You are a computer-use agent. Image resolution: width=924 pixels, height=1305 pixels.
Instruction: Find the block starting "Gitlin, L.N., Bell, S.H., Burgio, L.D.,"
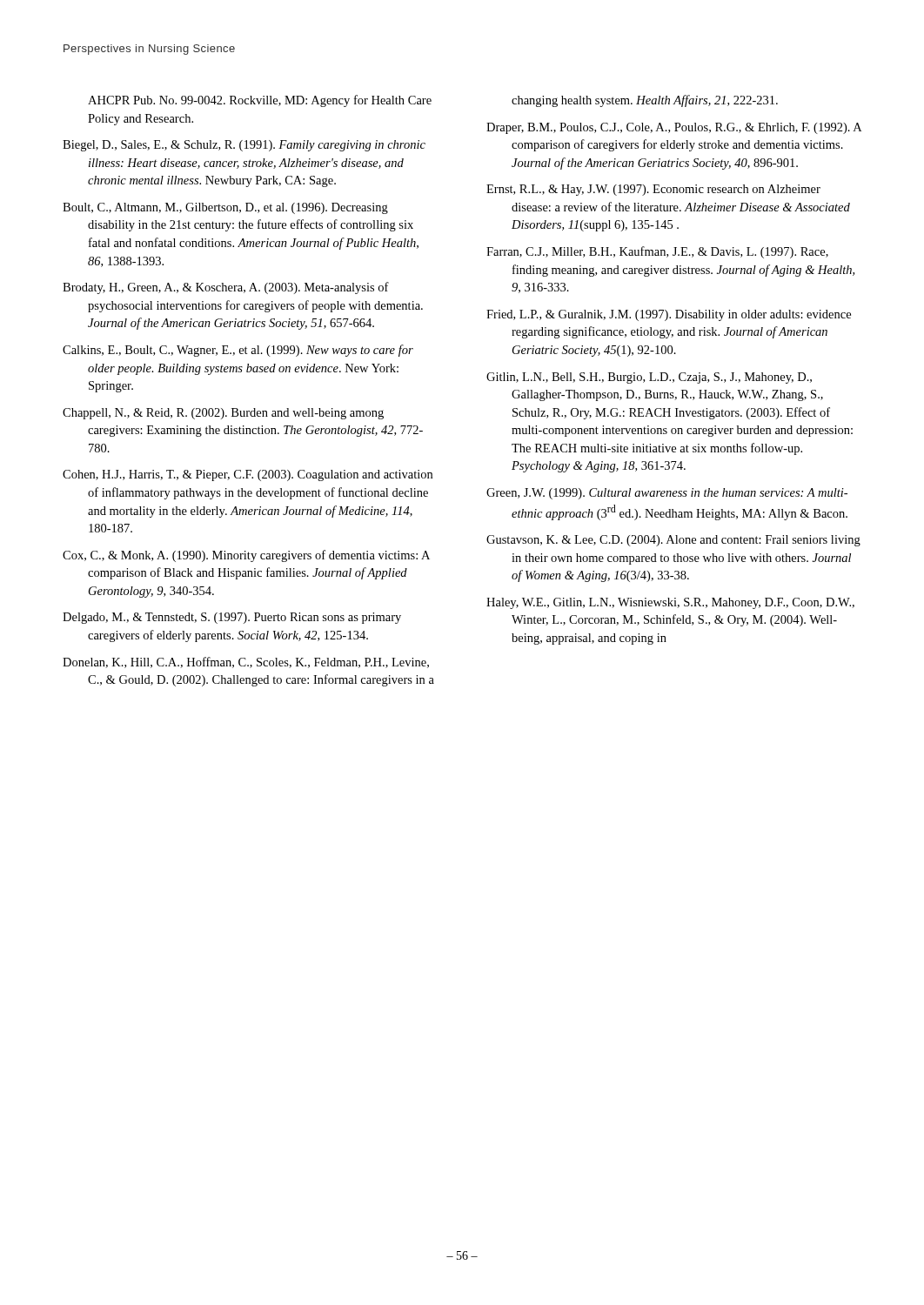coord(670,421)
